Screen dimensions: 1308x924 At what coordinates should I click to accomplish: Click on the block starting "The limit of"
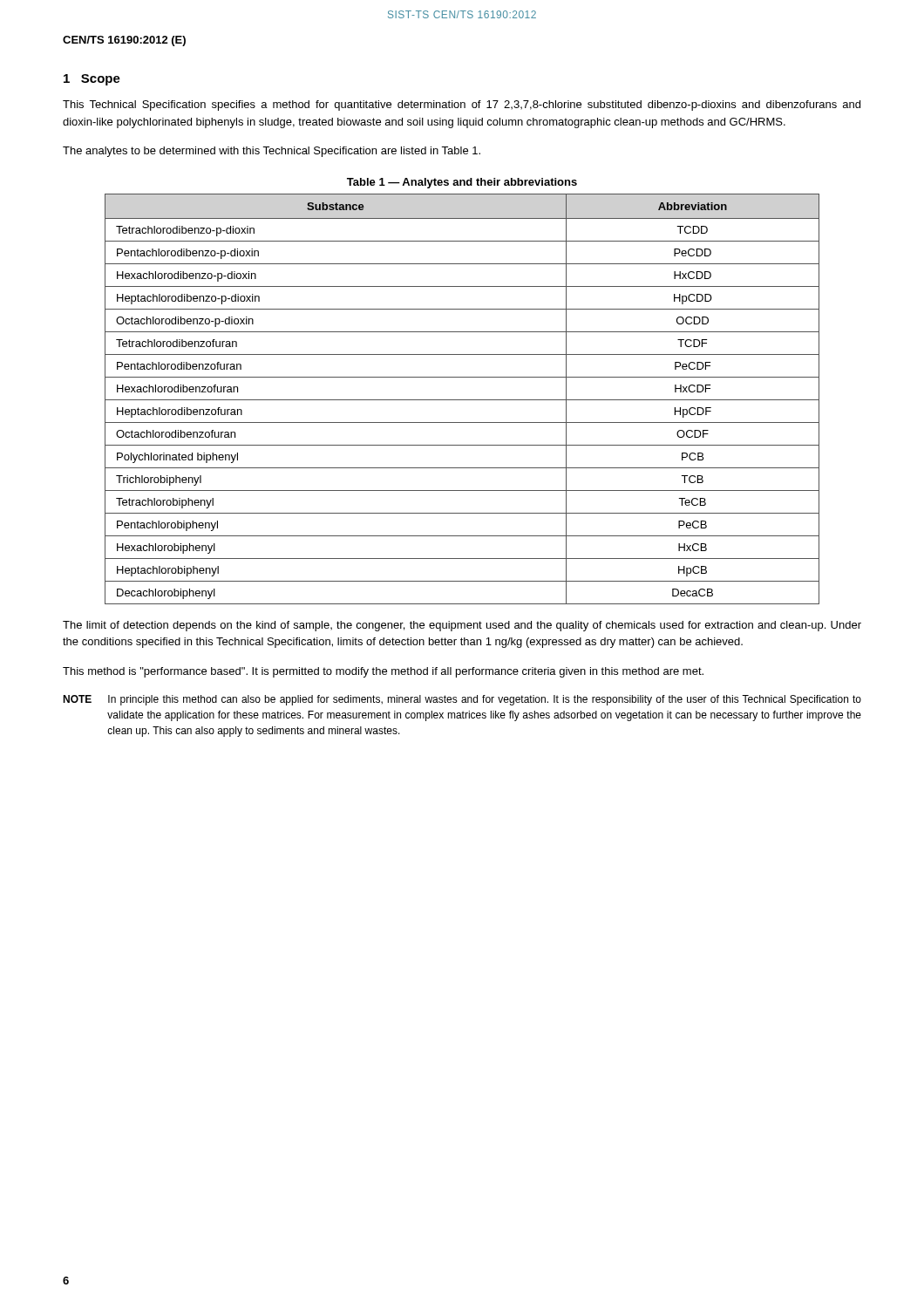(462, 633)
